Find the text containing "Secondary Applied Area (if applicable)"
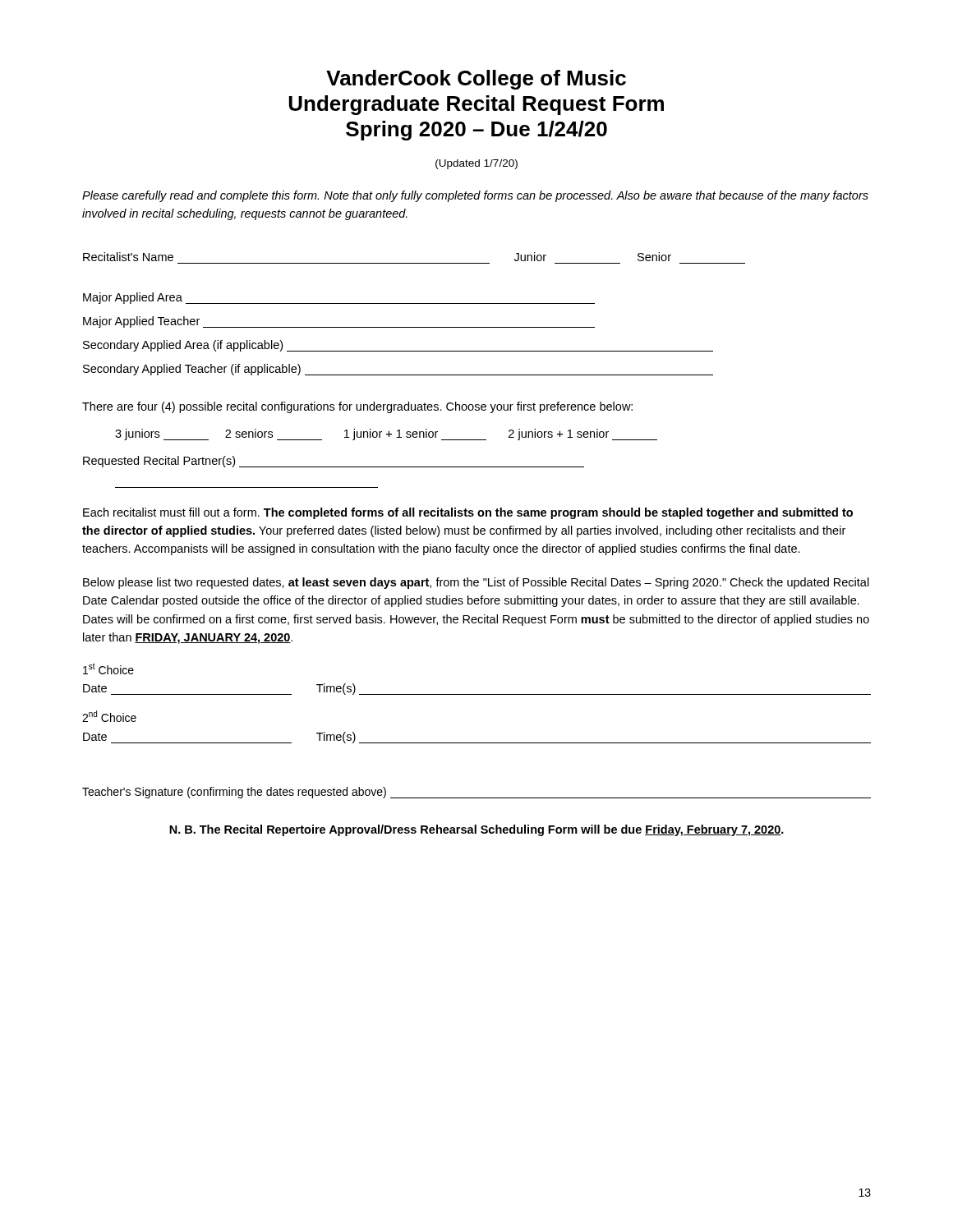Image resolution: width=953 pixels, height=1232 pixels. (398, 343)
